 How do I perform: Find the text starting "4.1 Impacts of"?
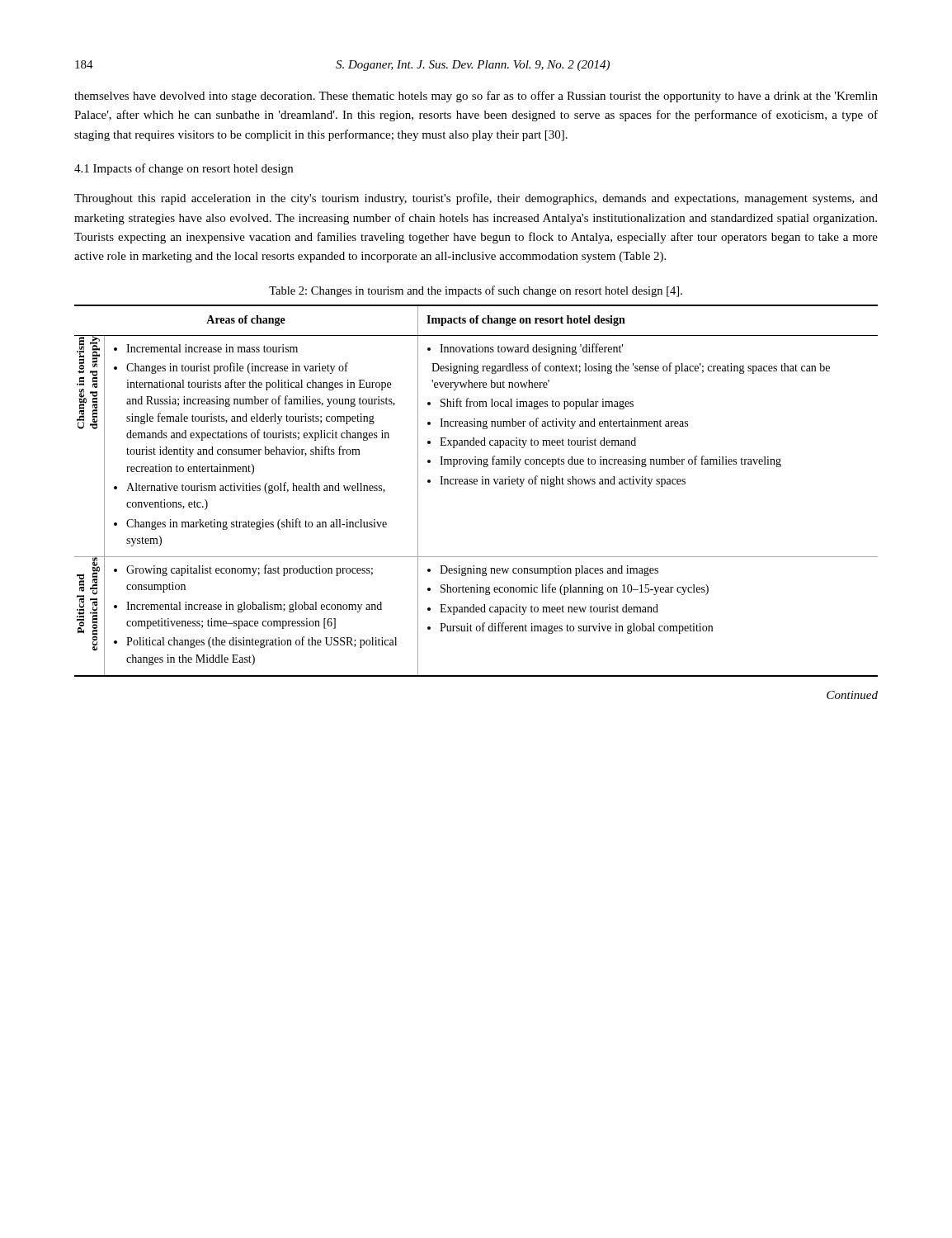(x=184, y=168)
